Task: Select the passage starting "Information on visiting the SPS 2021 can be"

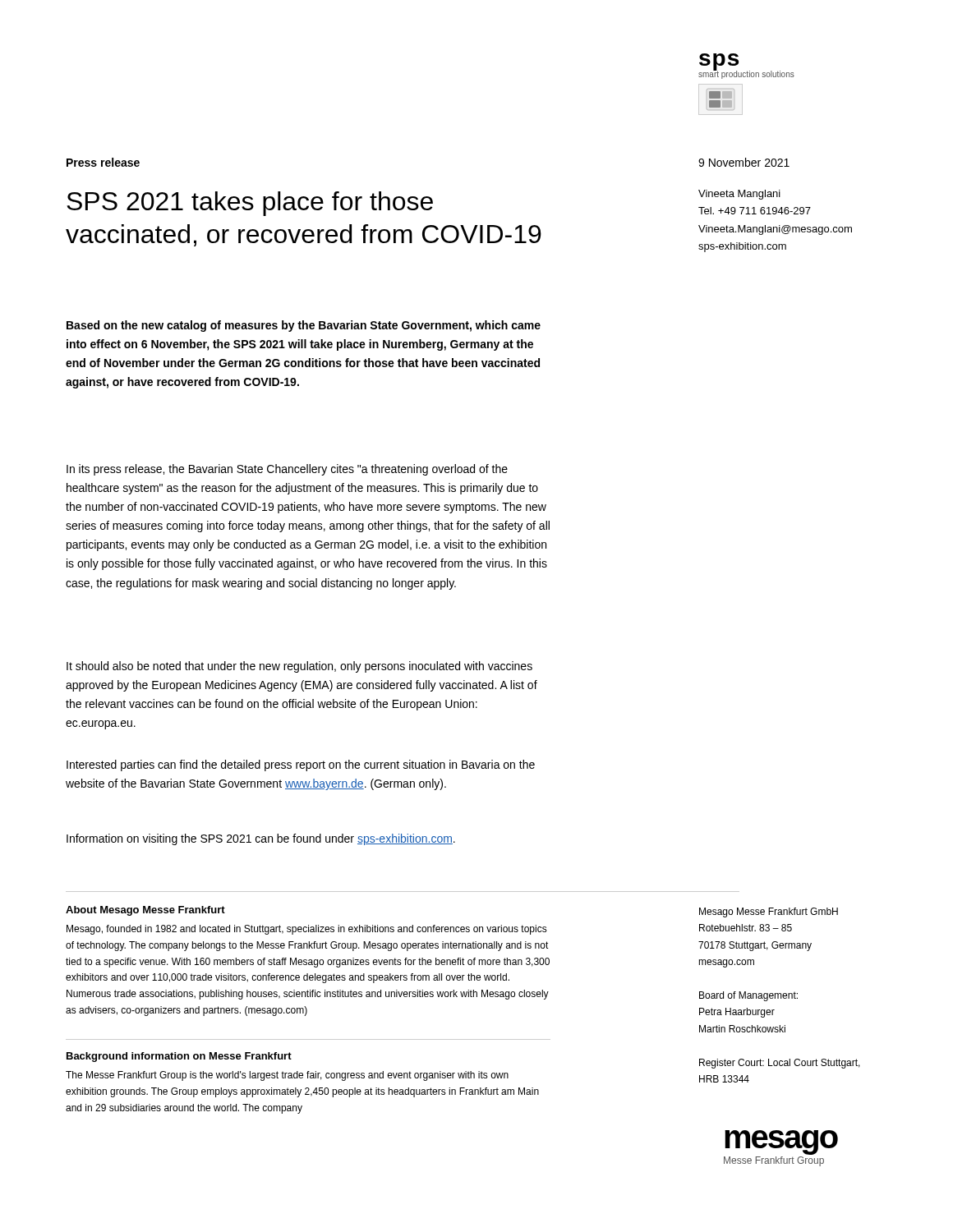Action: [261, 839]
